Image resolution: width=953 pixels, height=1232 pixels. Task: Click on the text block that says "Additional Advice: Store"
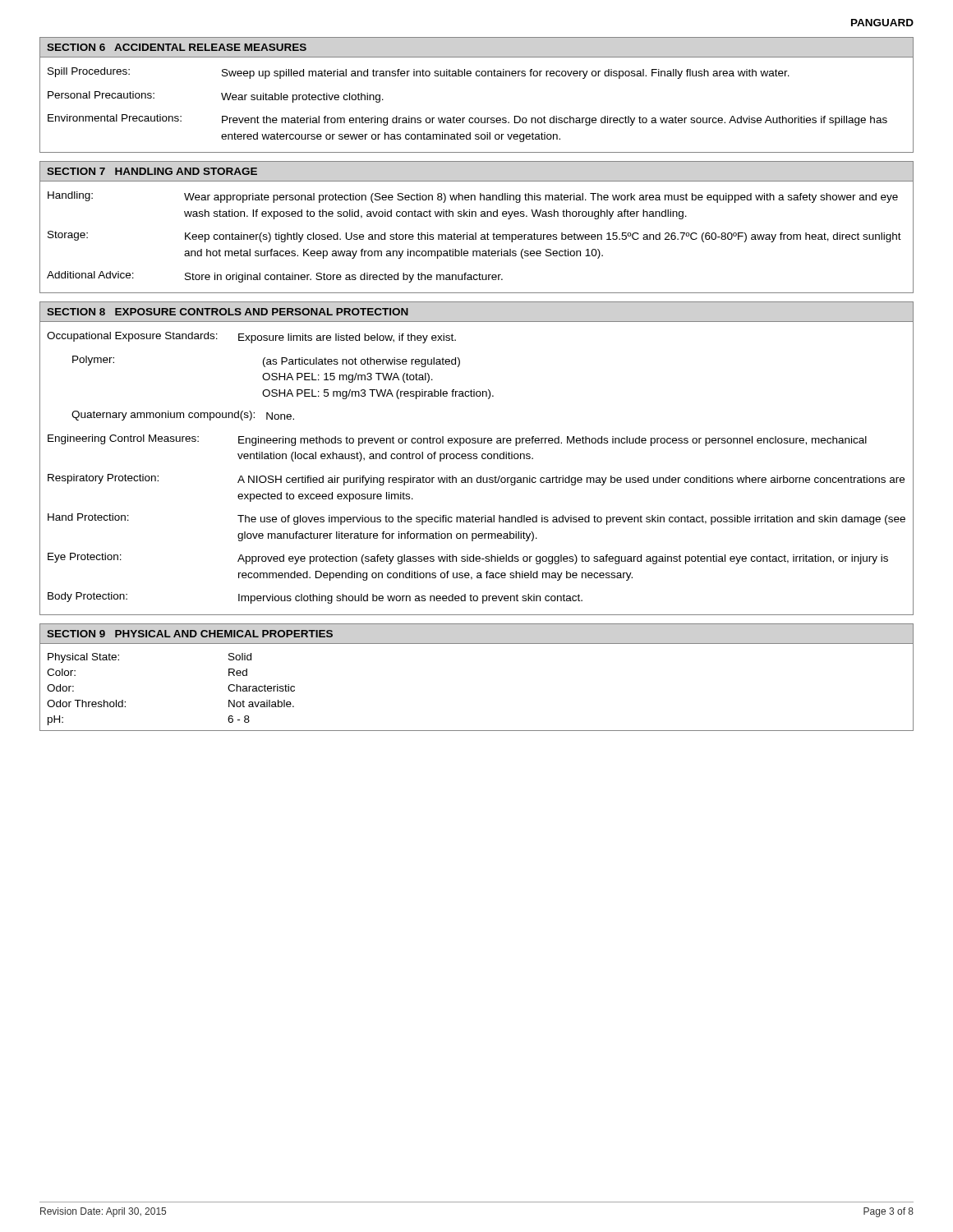pos(476,276)
